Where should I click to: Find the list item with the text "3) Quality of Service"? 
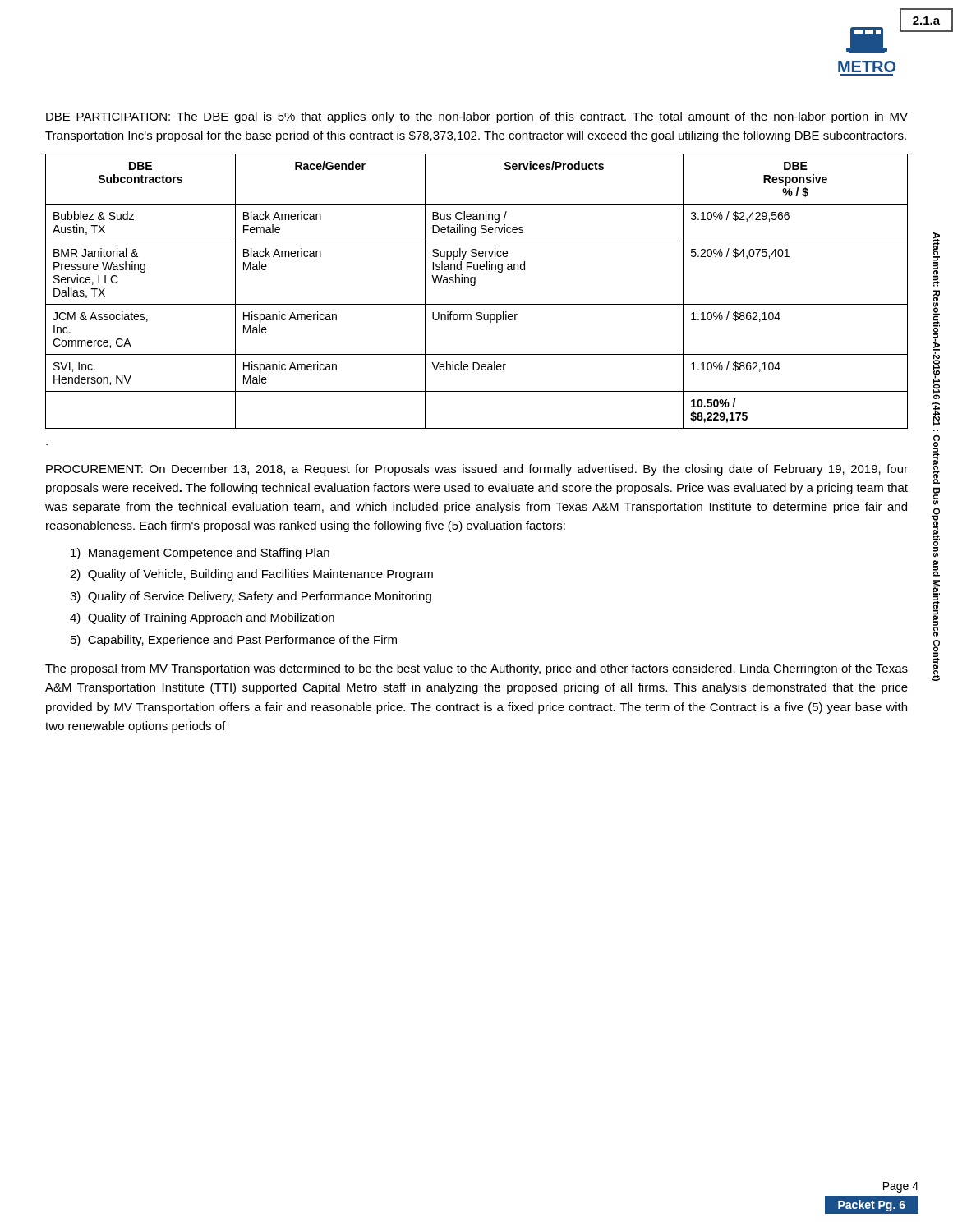[251, 595]
